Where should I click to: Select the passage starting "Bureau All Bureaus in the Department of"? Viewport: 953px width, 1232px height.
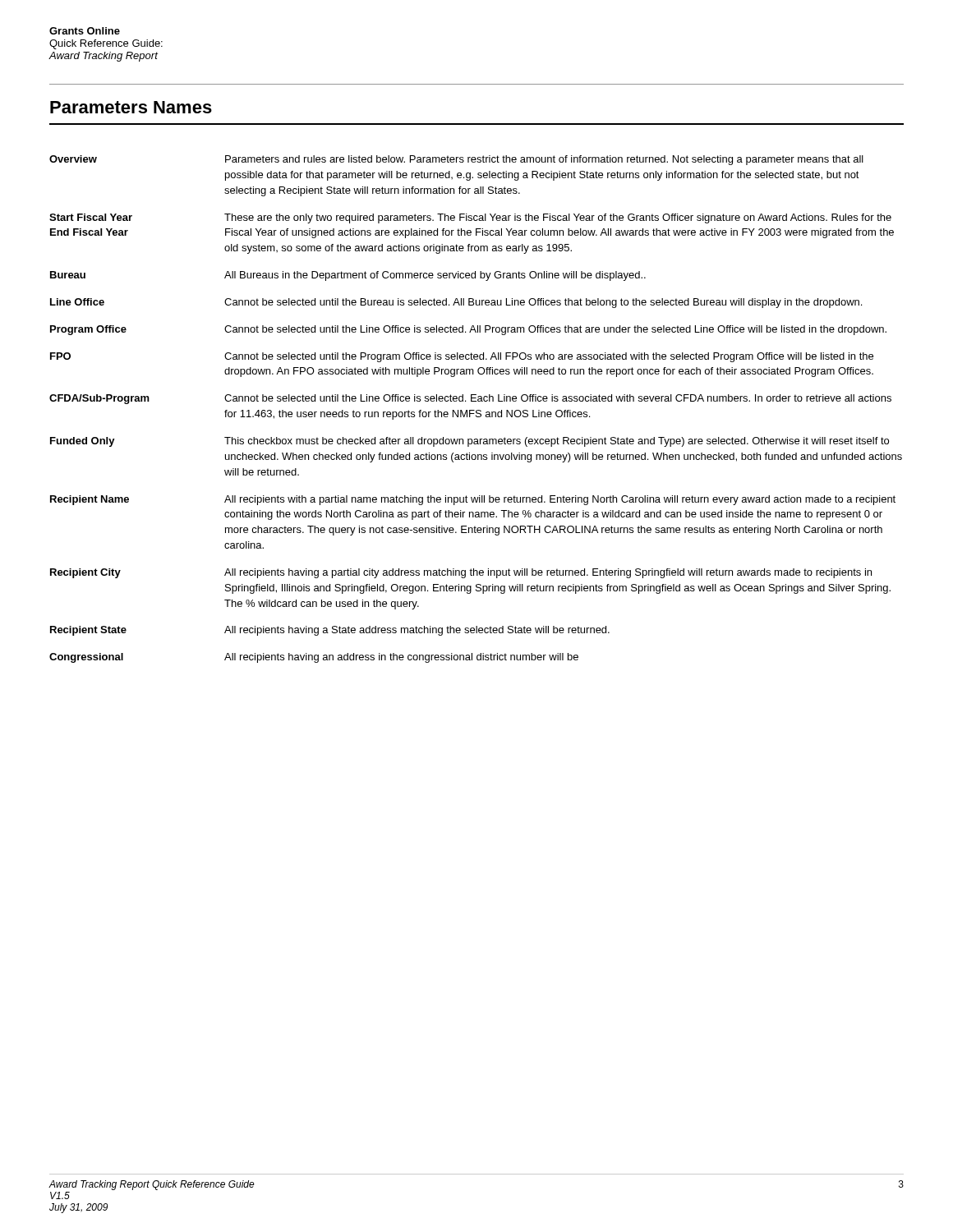point(476,276)
